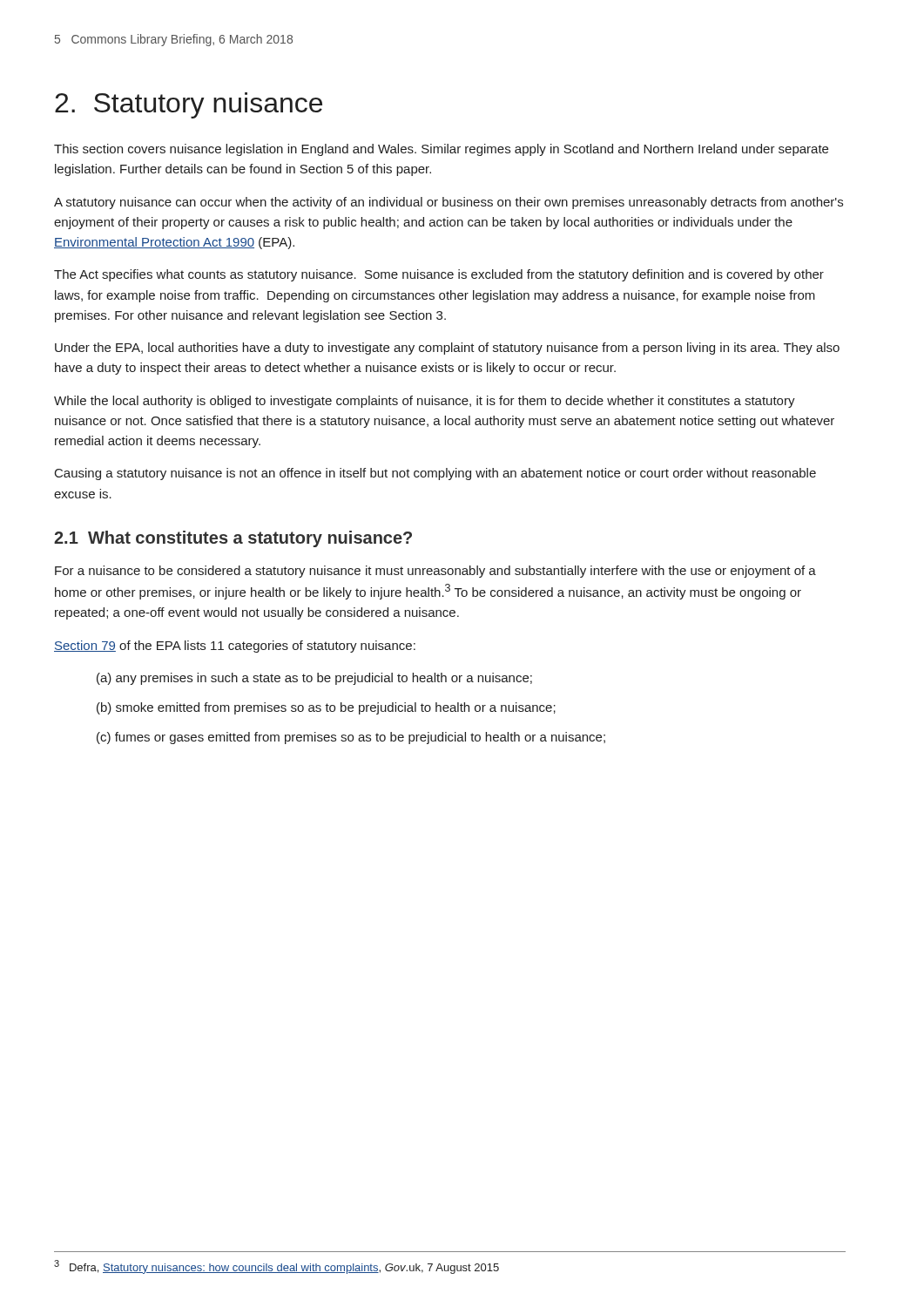Locate the element starting "For a nuisance to be considered a statutory"
The width and height of the screenshot is (924, 1307).
click(x=450, y=591)
